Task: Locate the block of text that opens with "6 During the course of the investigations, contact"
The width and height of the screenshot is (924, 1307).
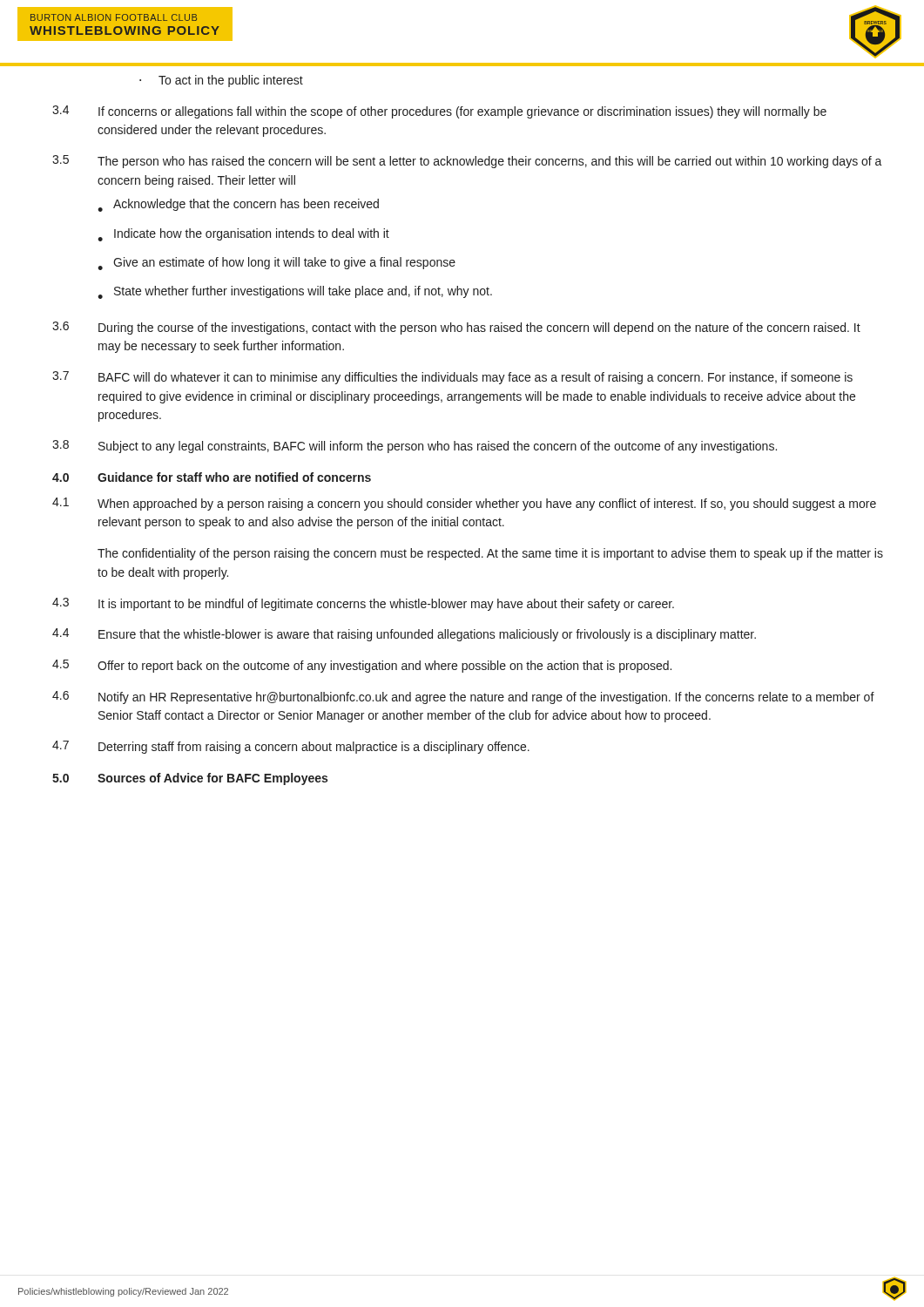Action: pyautogui.click(x=469, y=338)
